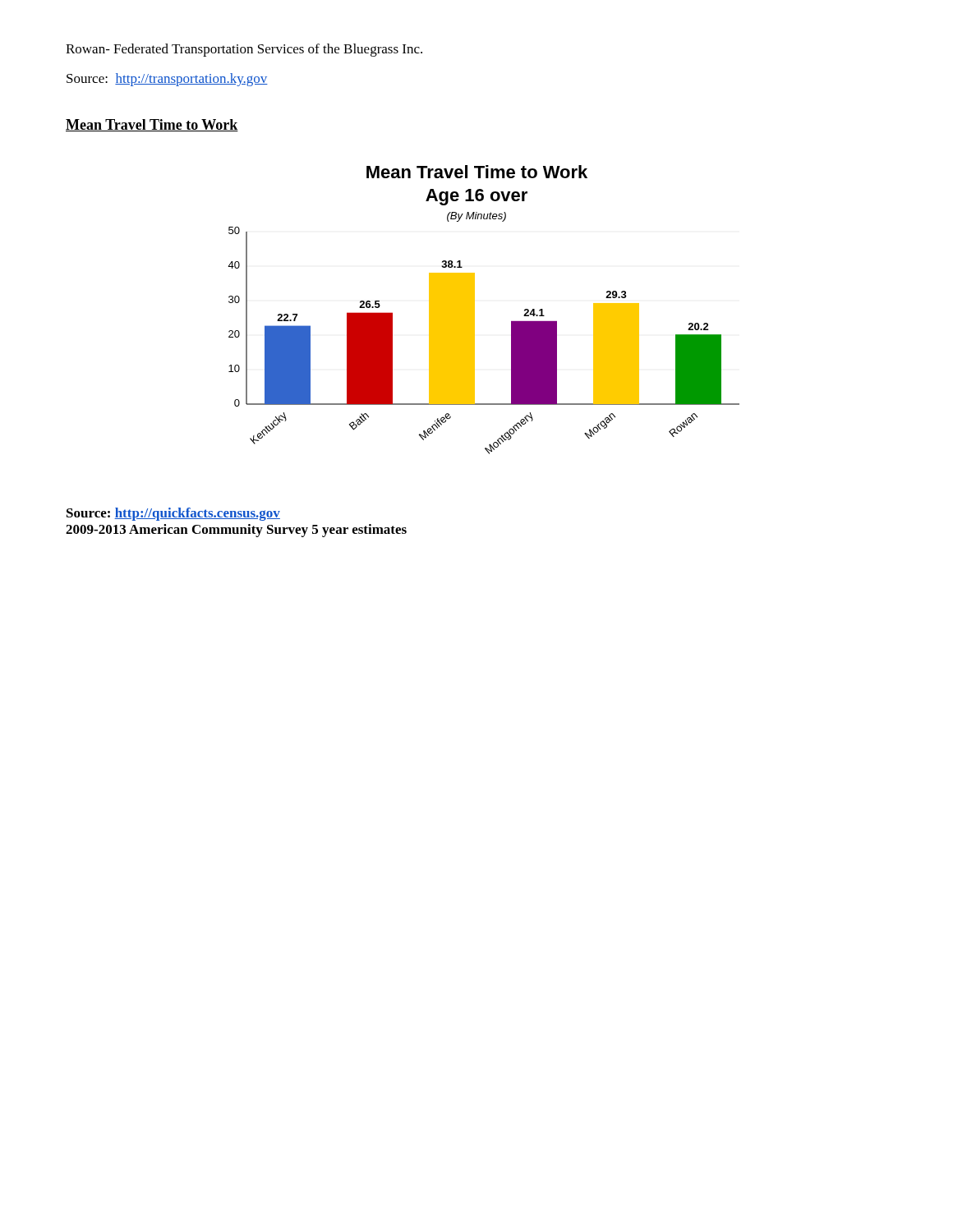Find the bar chart
Screen dimensions: 1232x953
476,320
